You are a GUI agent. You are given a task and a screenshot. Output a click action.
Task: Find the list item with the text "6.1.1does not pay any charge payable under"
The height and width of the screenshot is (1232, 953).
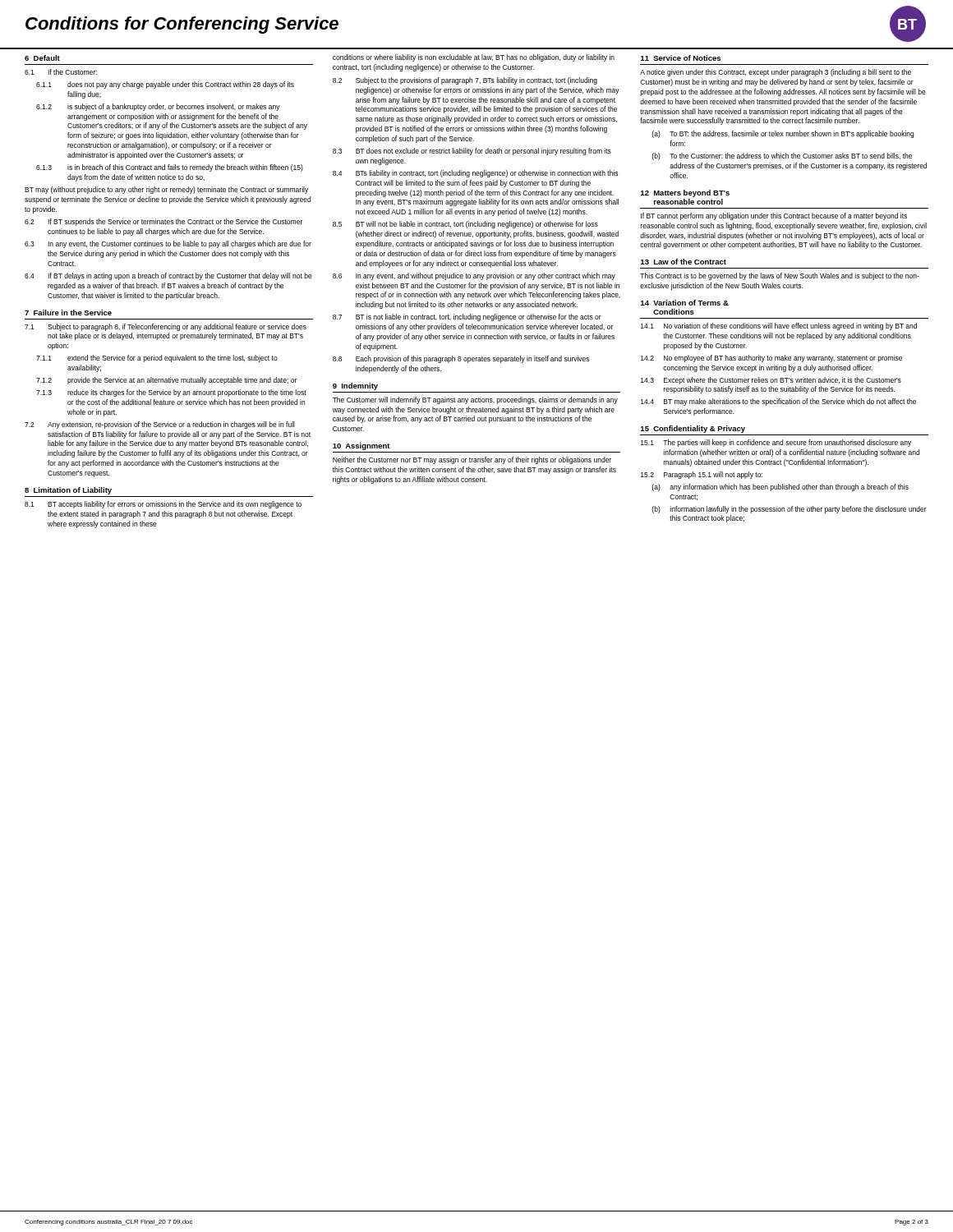174,90
